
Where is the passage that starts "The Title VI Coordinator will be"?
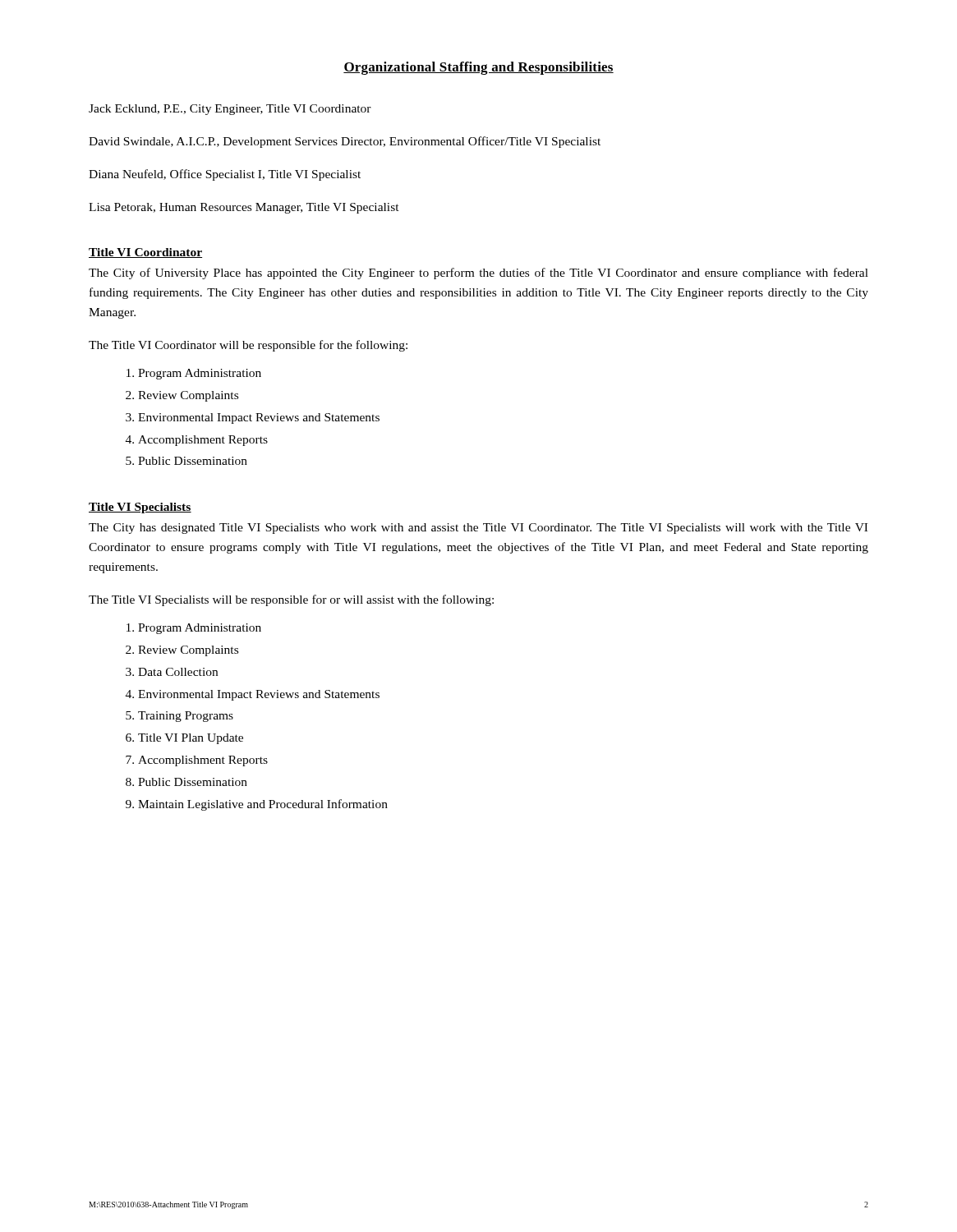[249, 345]
